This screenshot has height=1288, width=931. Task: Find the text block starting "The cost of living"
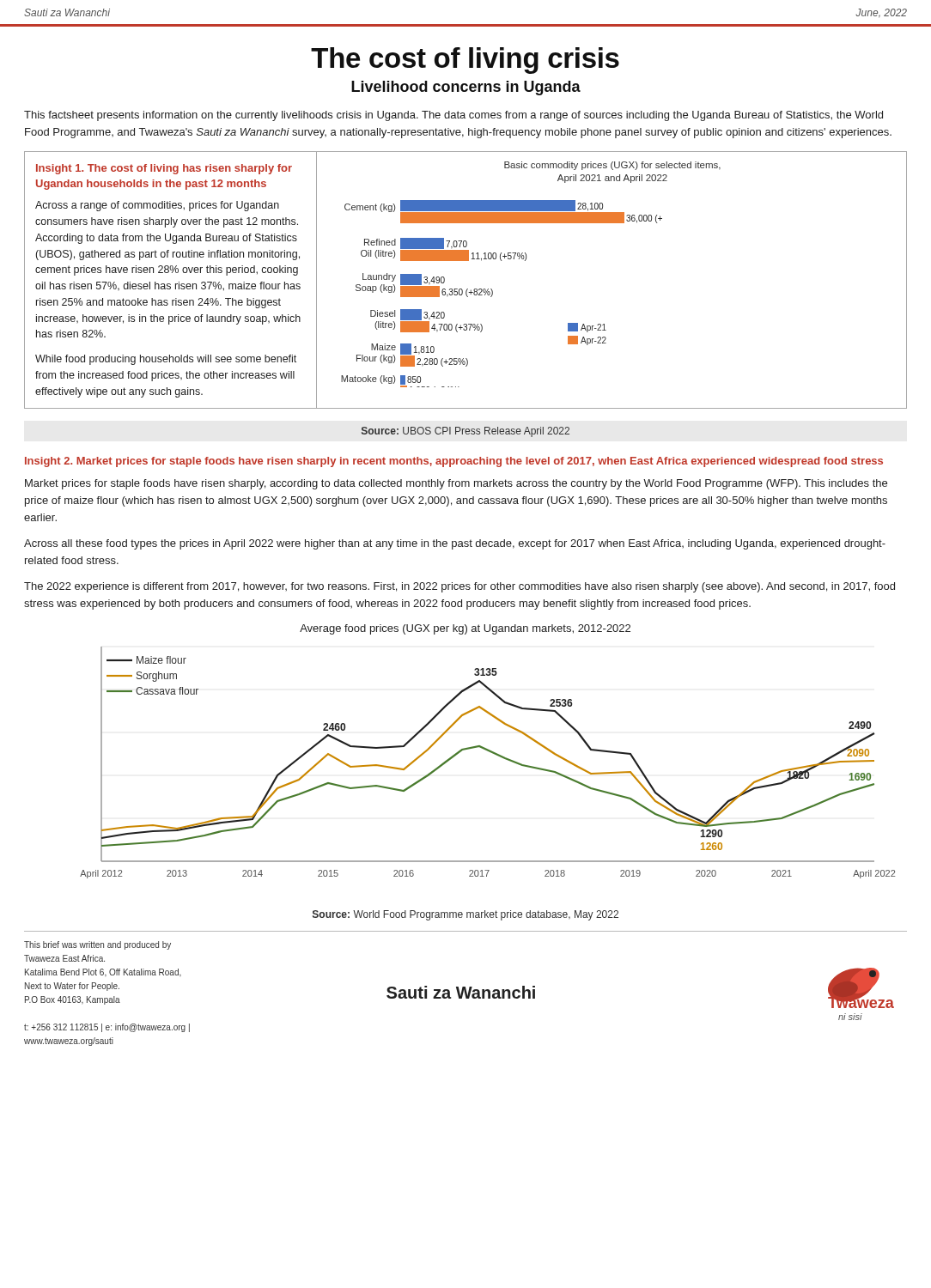(x=466, y=58)
